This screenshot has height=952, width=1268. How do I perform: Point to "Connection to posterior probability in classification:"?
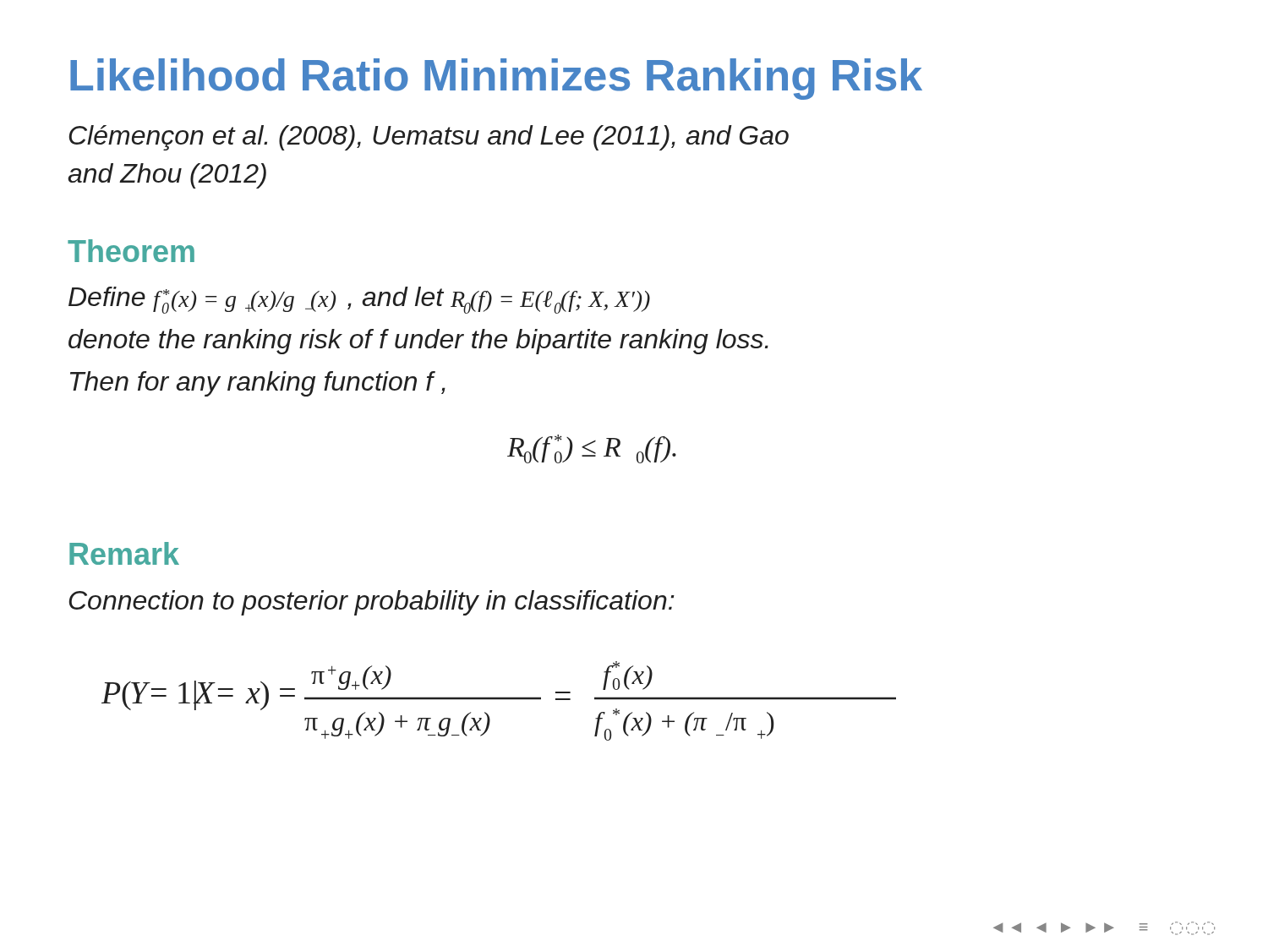(x=634, y=601)
